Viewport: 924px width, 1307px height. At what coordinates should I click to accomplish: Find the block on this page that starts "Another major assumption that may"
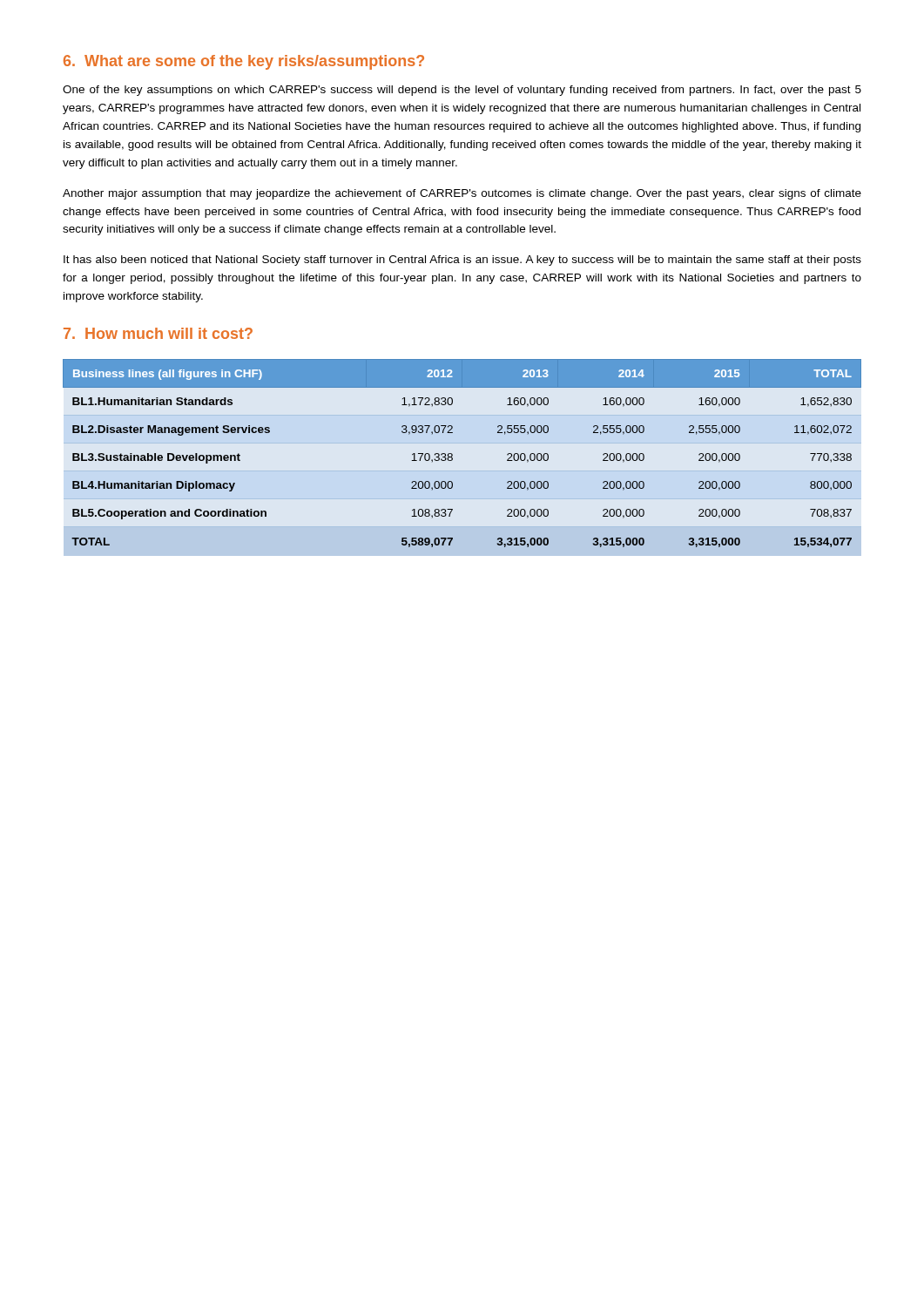[x=462, y=211]
